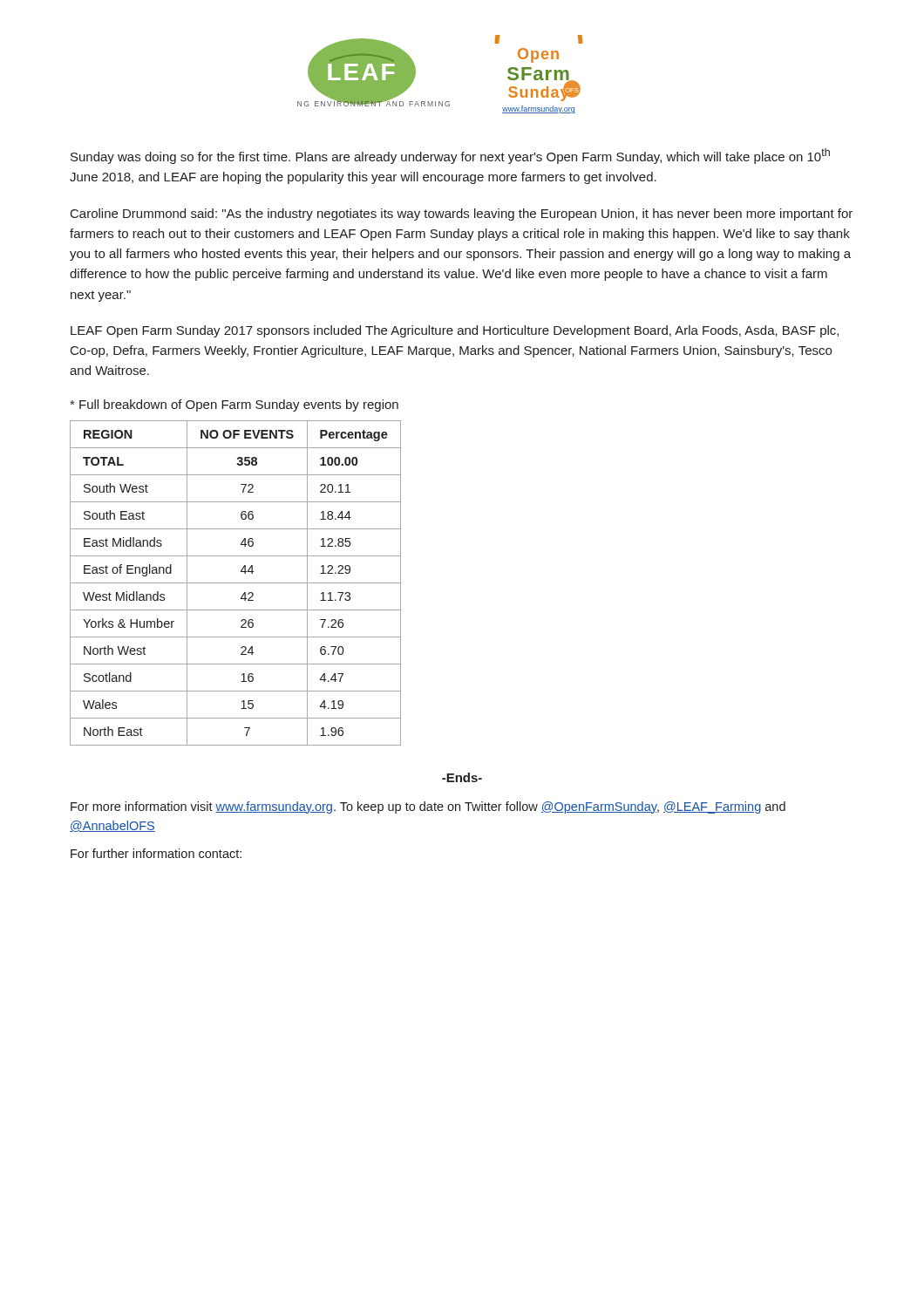The image size is (924, 1308).
Task: Click on the table containing "West Midlands"
Action: (x=462, y=583)
